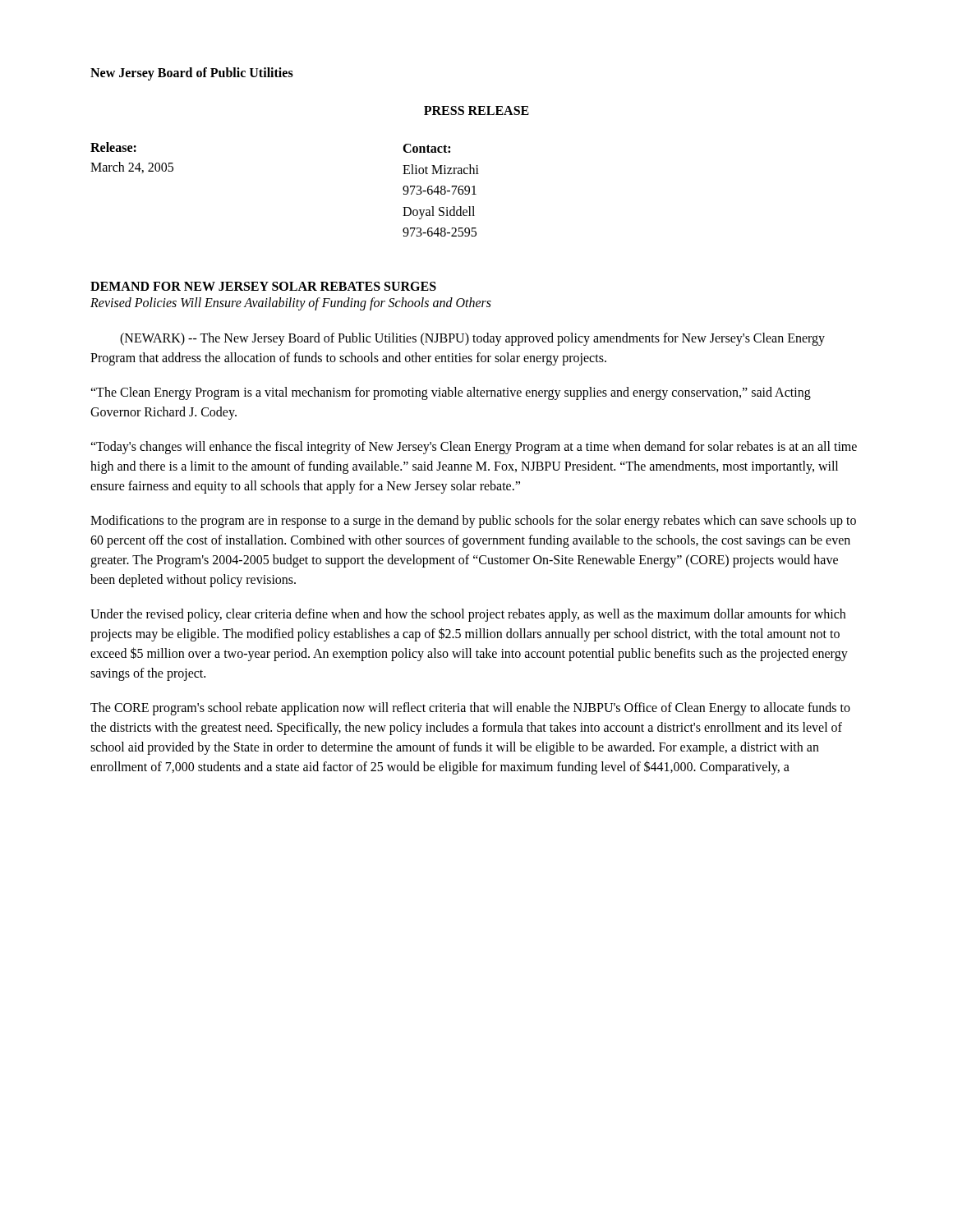Screen dimensions: 1232x953
Task: Select the title that reads "PRESS RELEASE"
Action: coord(476,110)
